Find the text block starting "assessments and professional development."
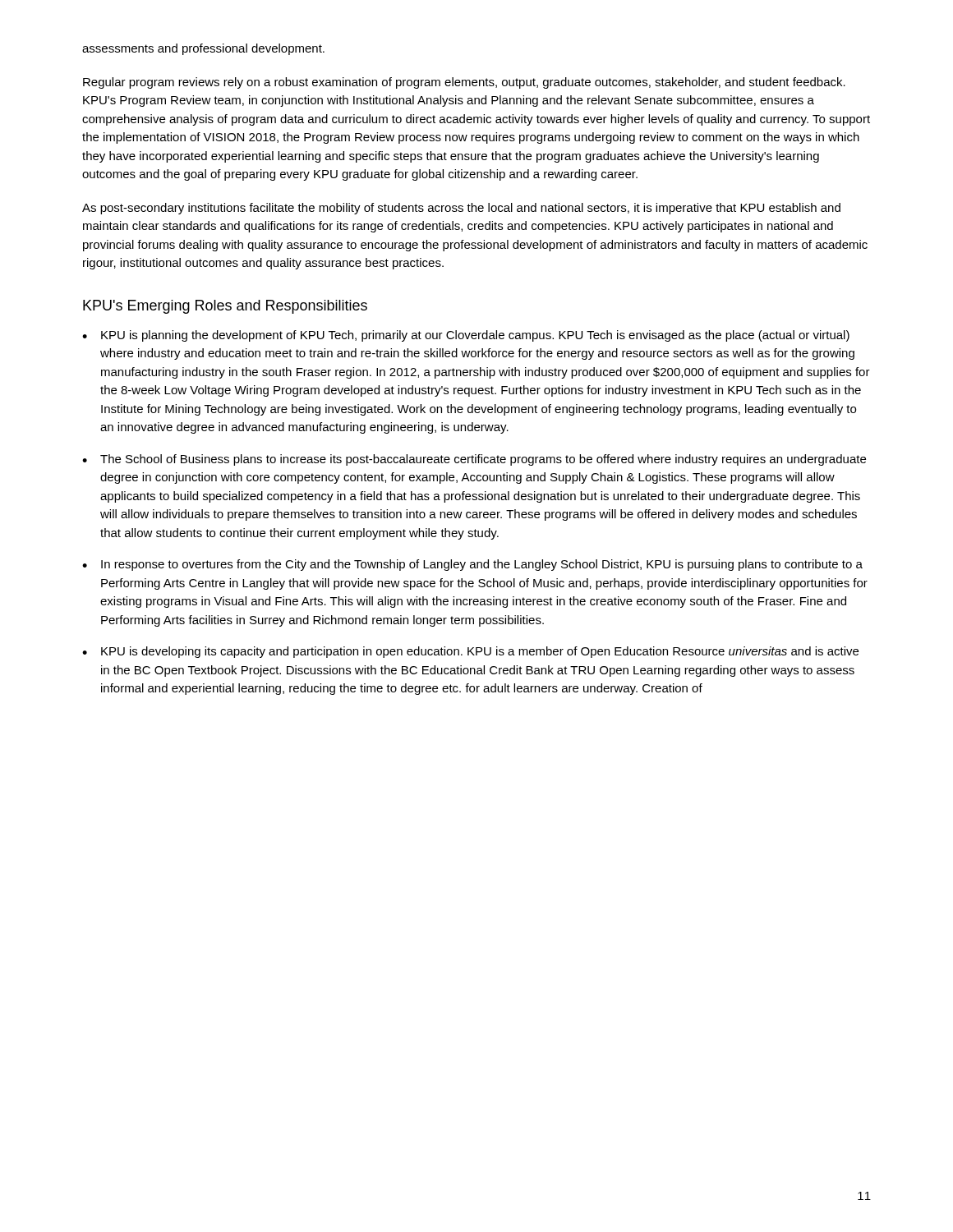Image resolution: width=953 pixels, height=1232 pixels. (204, 48)
